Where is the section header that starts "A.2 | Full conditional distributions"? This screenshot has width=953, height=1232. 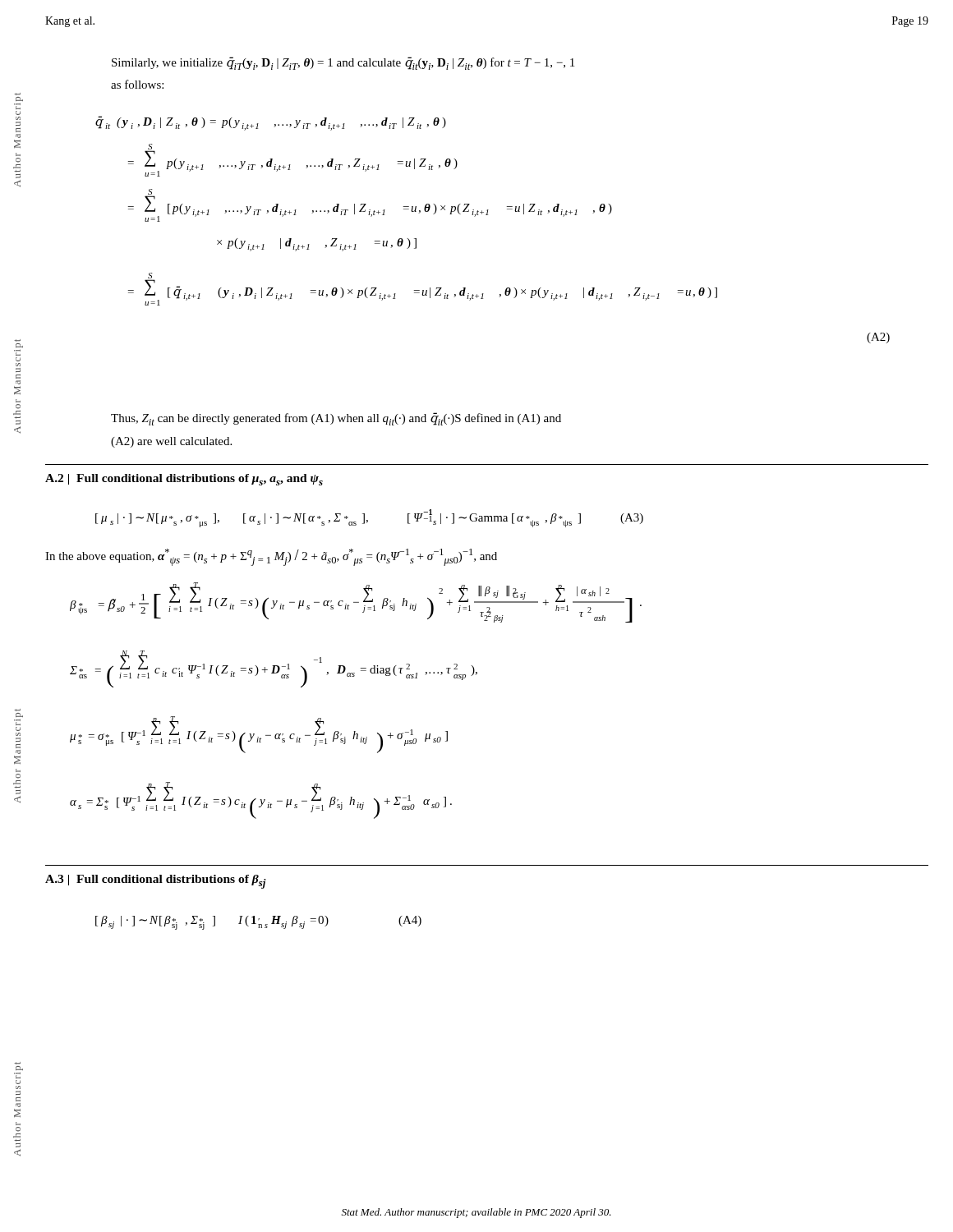coord(184,480)
